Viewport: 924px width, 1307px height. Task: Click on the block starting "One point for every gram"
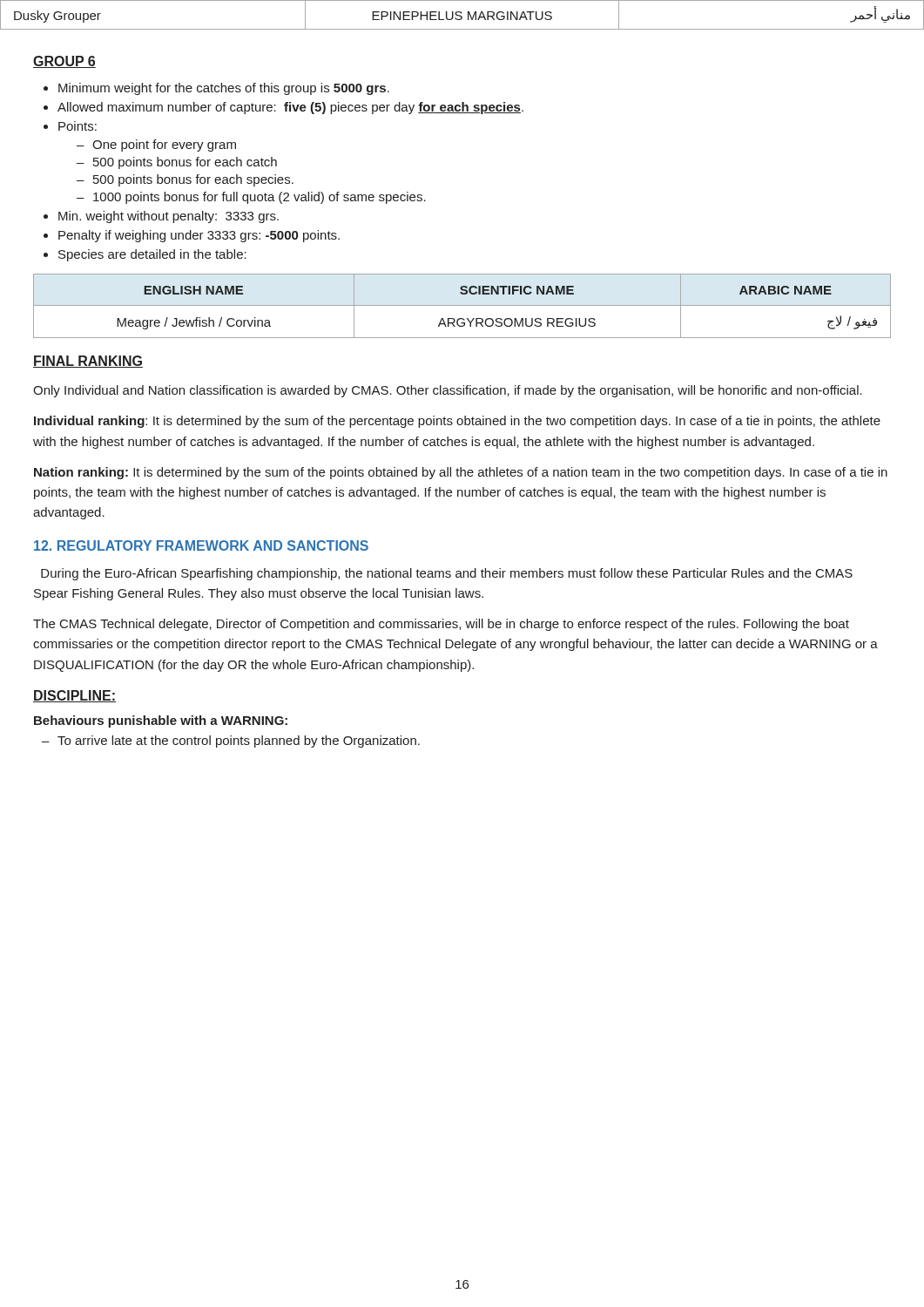coord(156,146)
